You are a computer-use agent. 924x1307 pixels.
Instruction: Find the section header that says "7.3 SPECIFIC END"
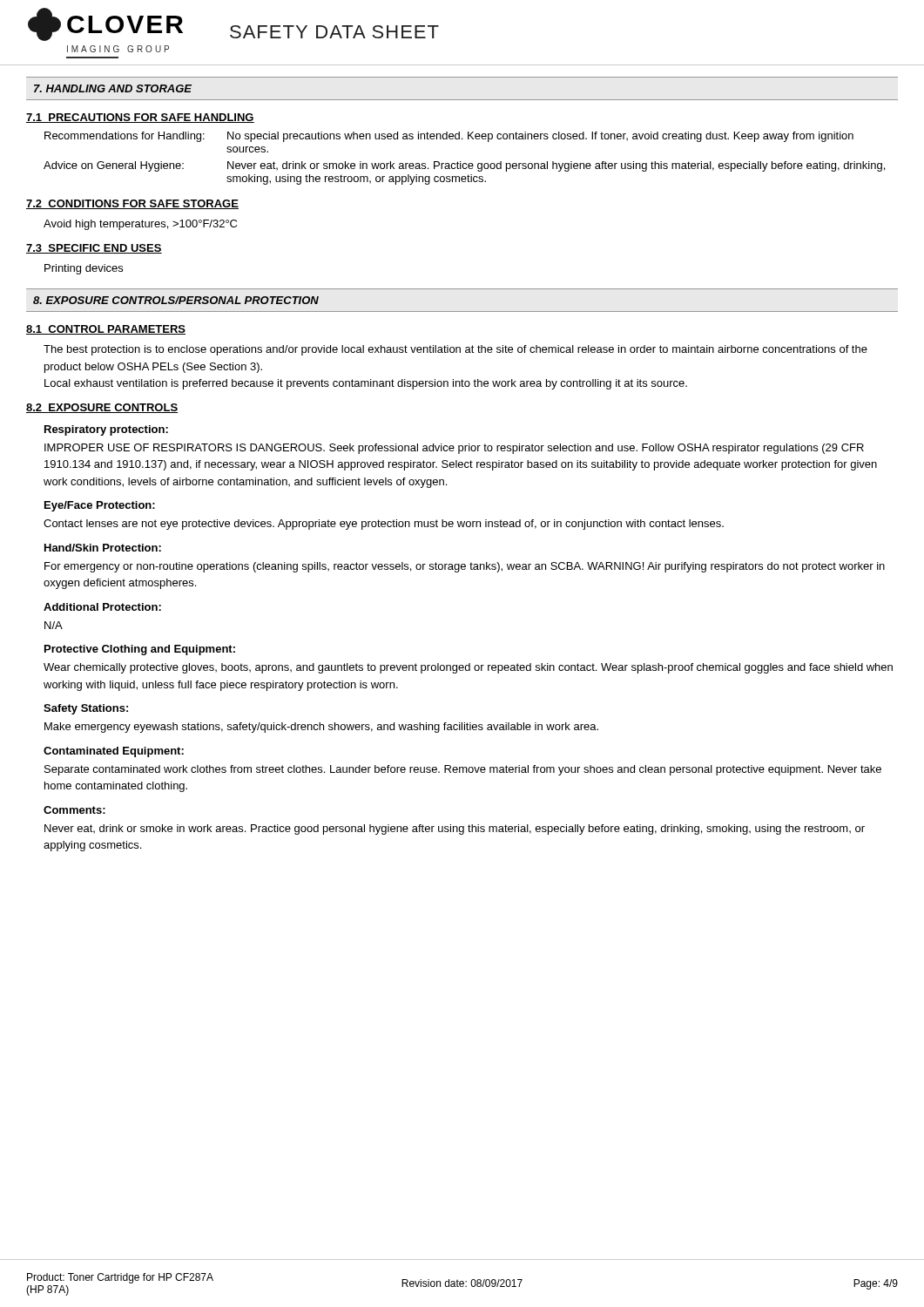(94, 247)
